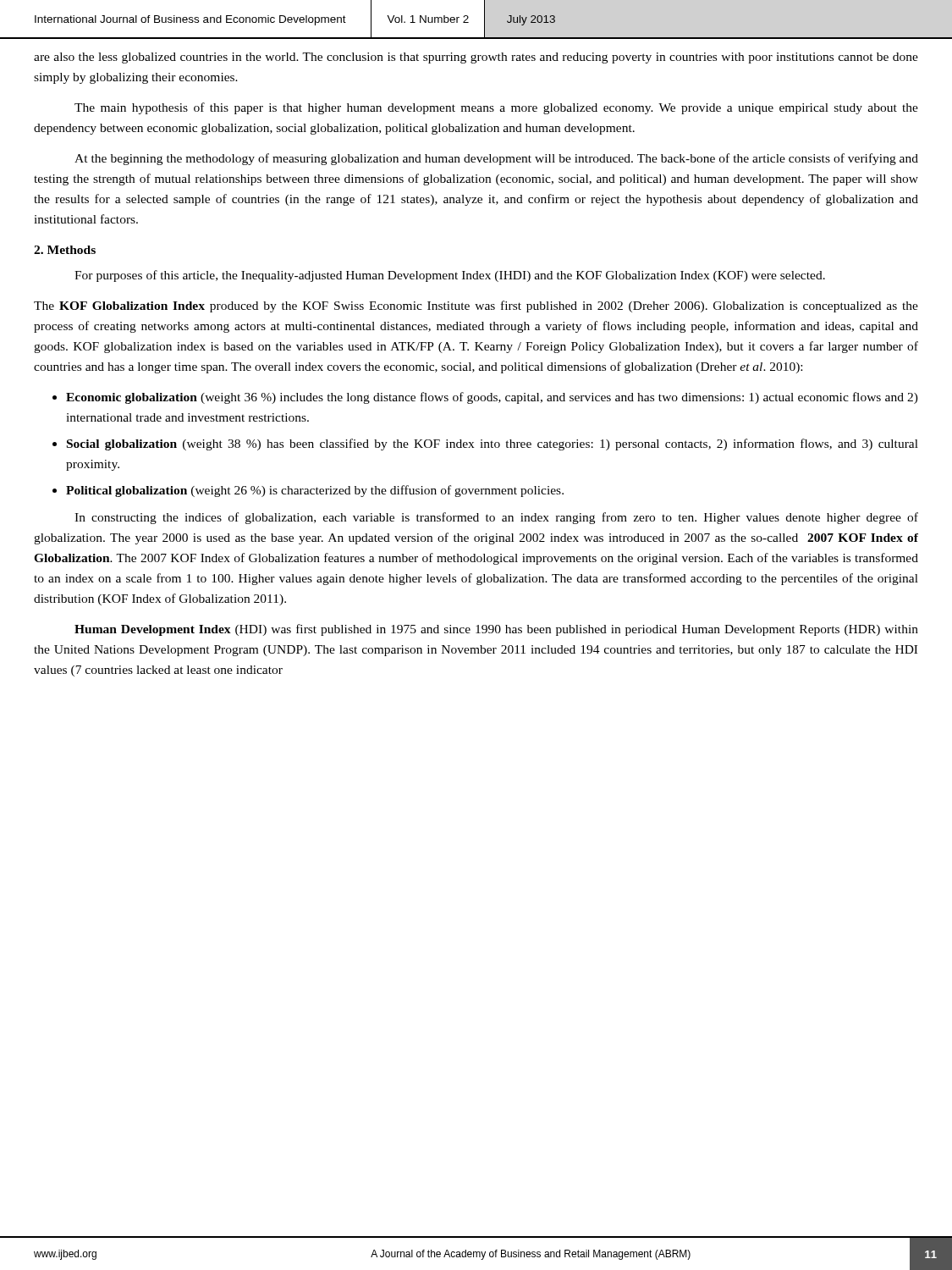Locate the text block that says "are also the less"
952x1270 pixels.
(476, 67)
